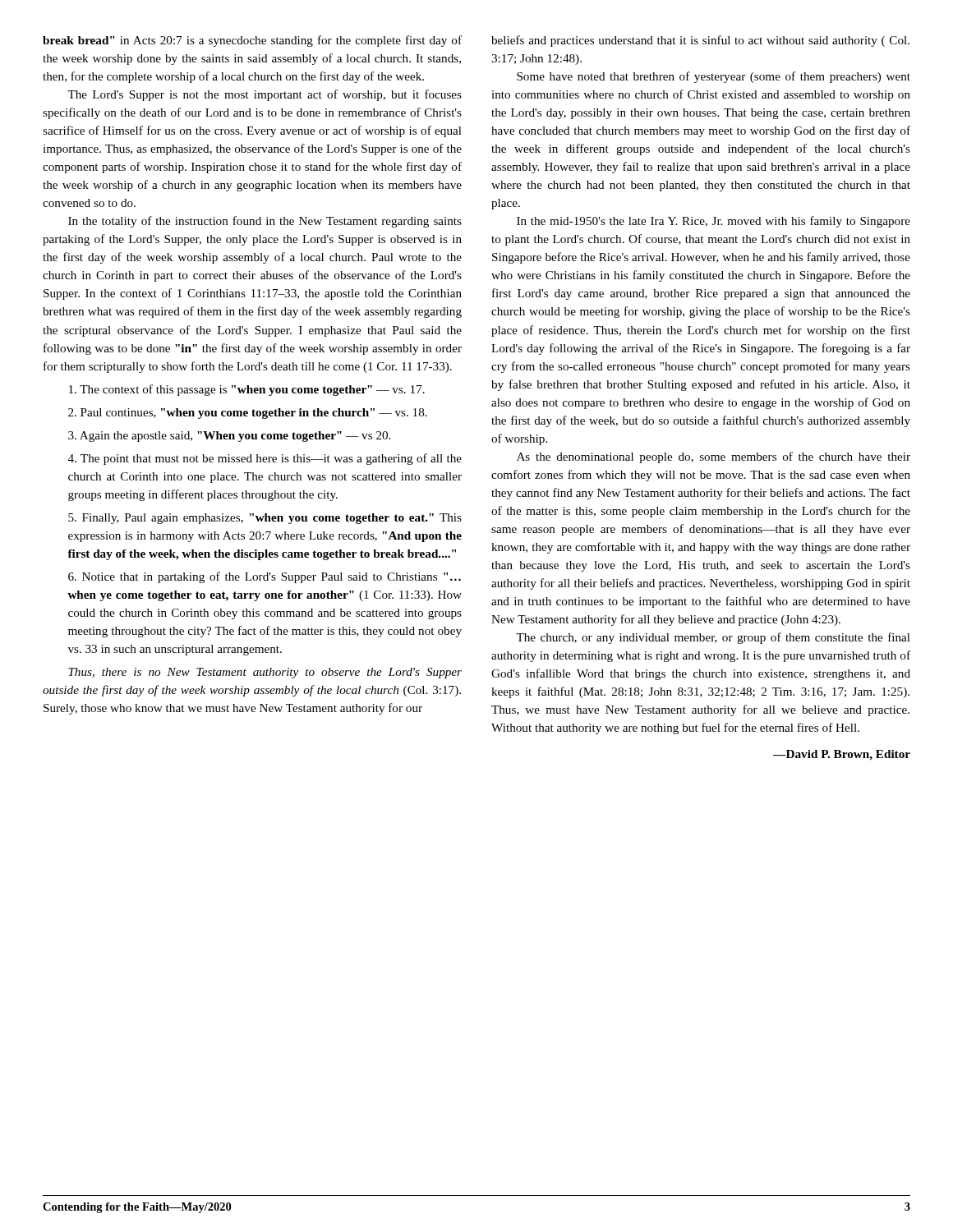Find the element starting "5. Finally, Paul"
The width and height of the screenshot is (953, 1232).
click(265, 535)
